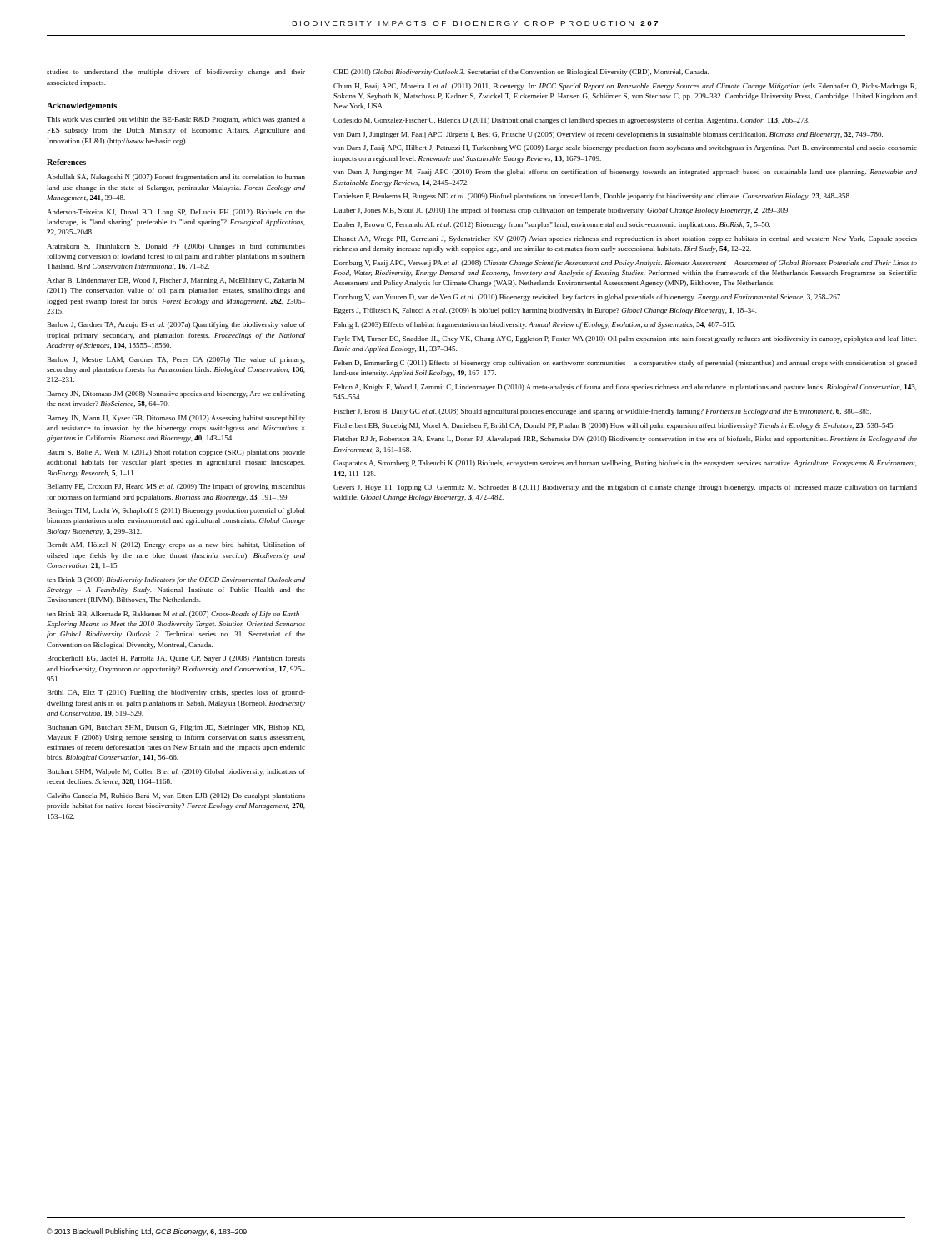Point to the block beginning "Bellamy PE, Croxton PJ, Heard MS"
Image resolution: width=952 pixels, height=1251 pixels.
(x=176, y=492)
